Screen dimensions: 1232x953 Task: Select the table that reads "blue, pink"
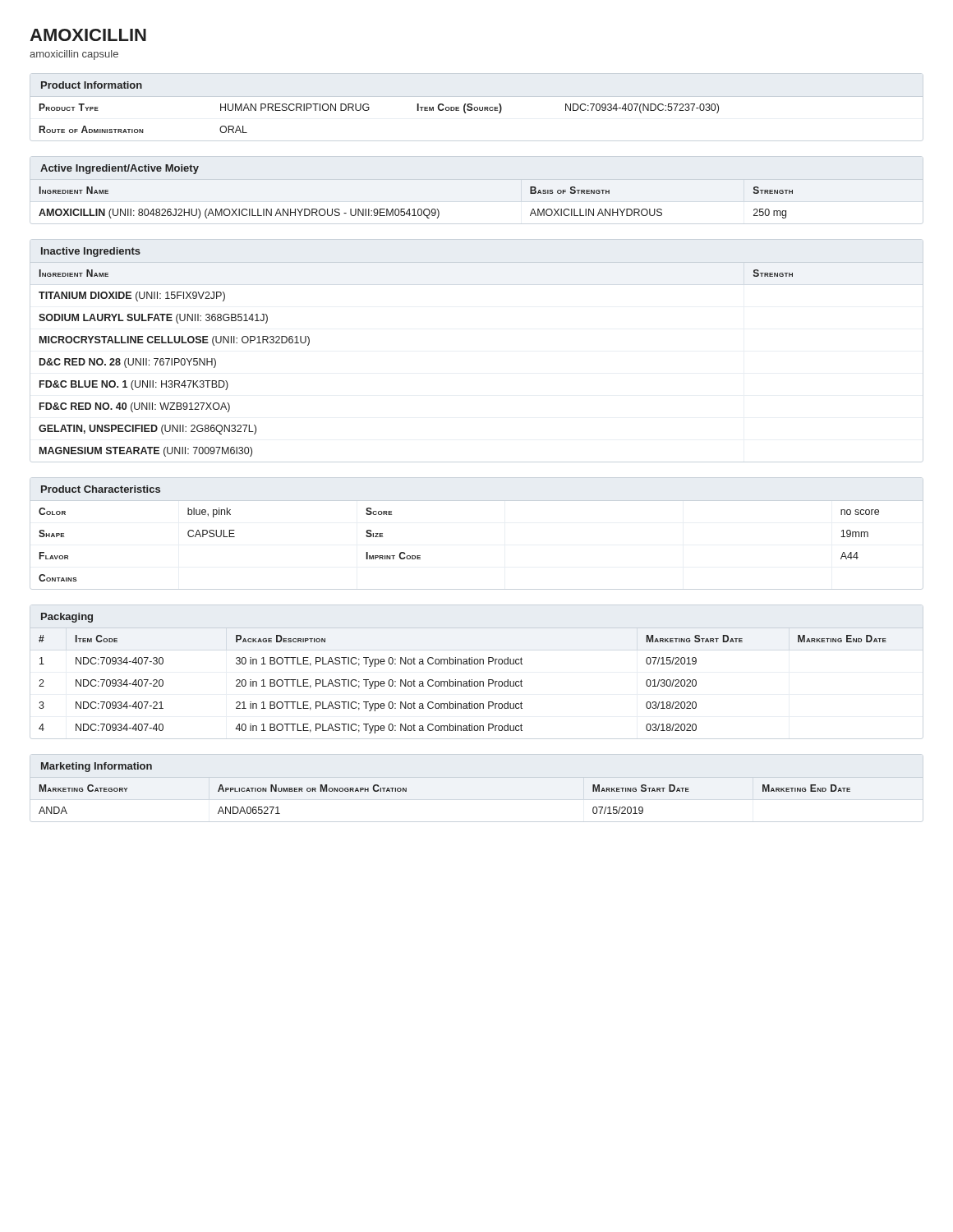click(x=476, y=545)
